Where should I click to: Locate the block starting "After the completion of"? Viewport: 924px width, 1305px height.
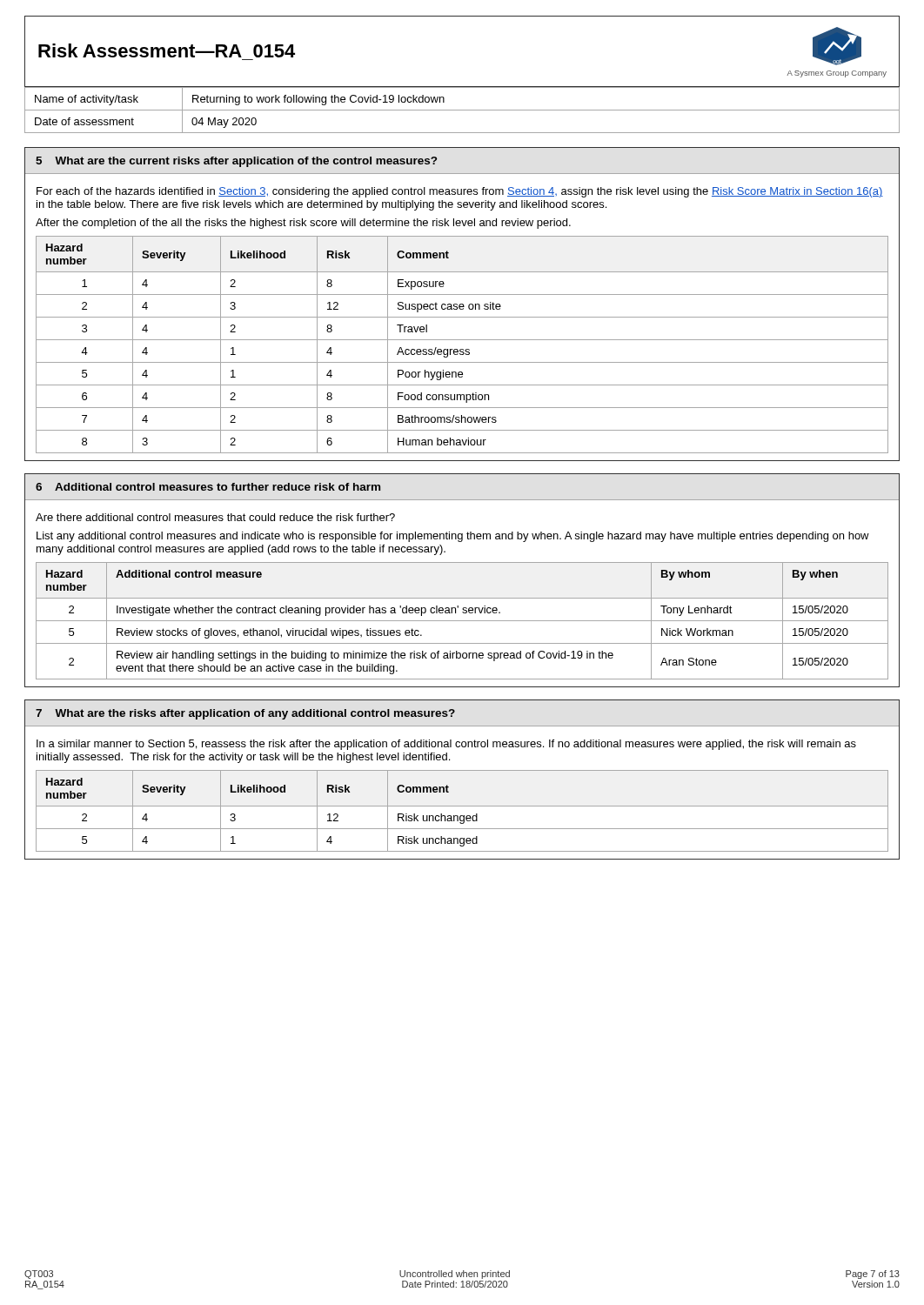462,222
